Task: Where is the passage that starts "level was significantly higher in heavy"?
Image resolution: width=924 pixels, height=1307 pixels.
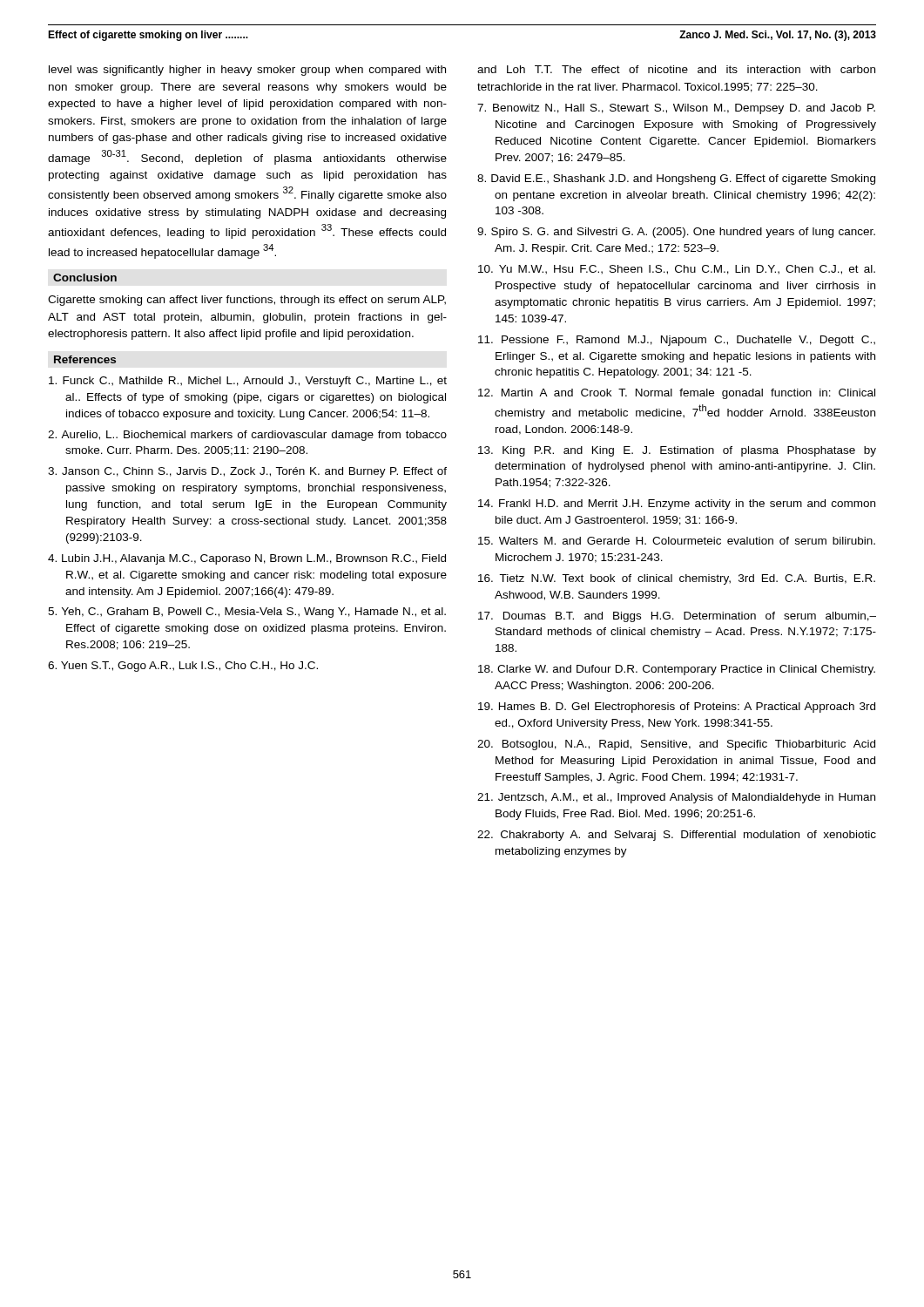Action: [247, 161]
